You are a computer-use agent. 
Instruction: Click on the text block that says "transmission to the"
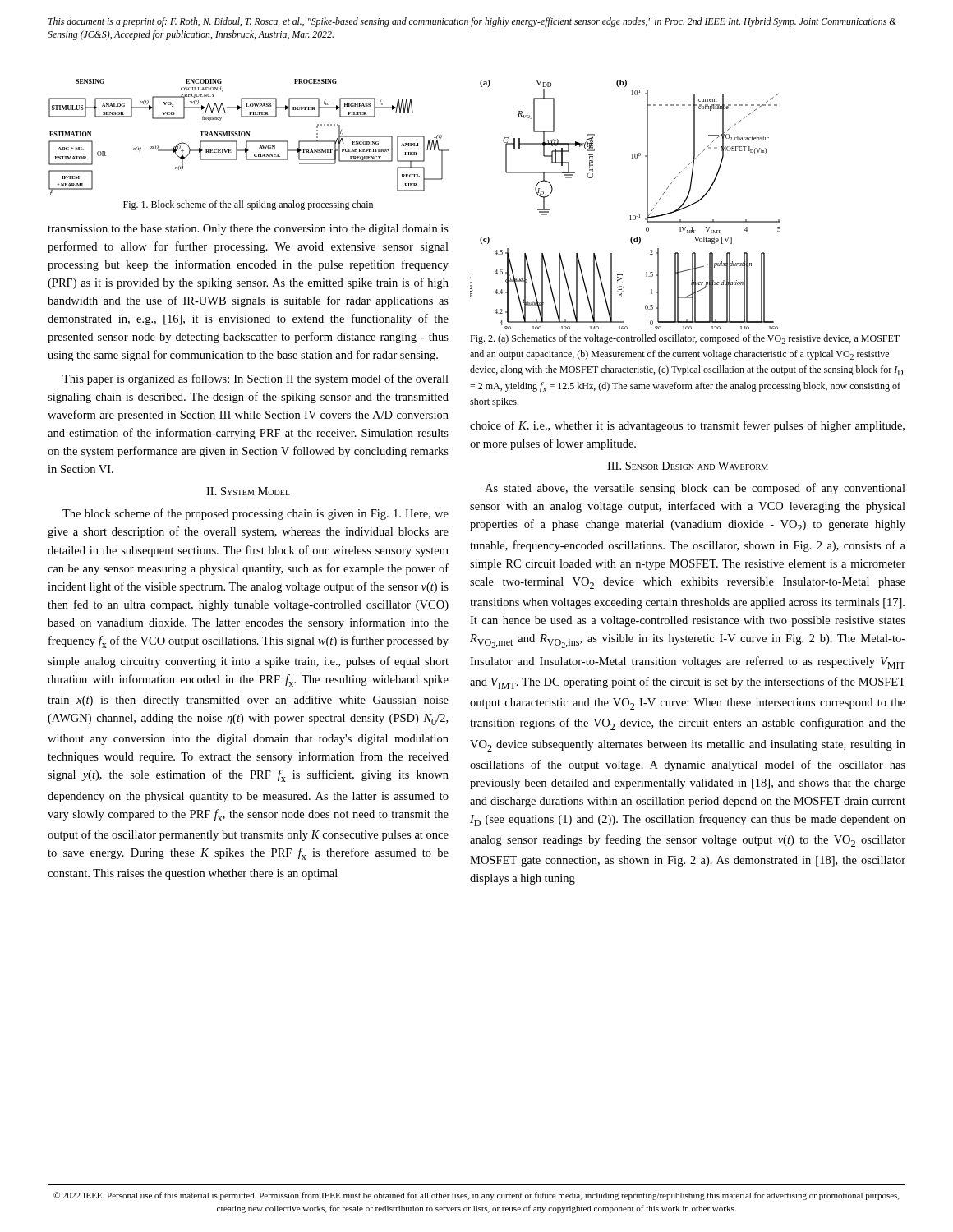[248, 349]
